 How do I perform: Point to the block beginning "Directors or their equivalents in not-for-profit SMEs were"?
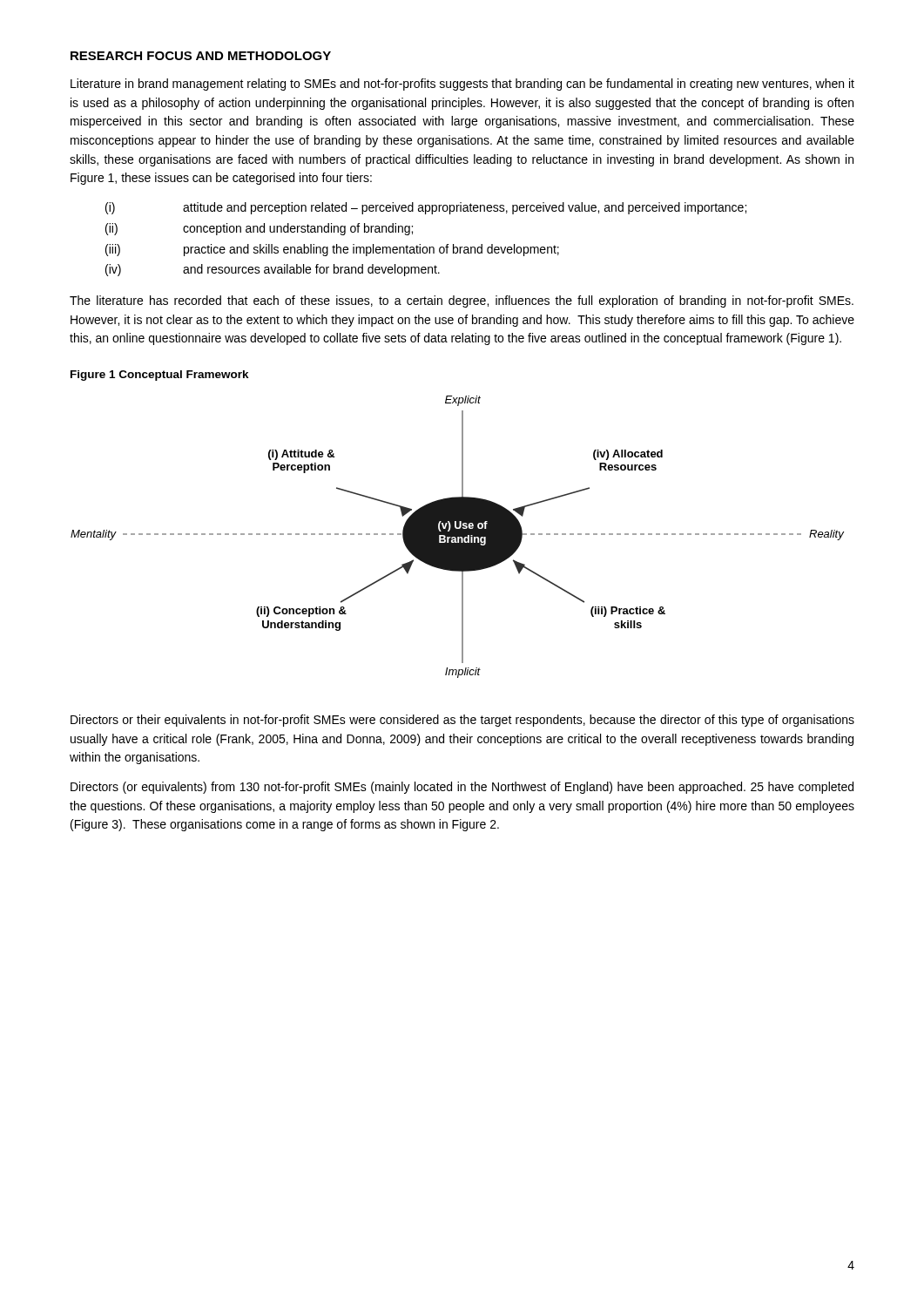pos(462,739)
